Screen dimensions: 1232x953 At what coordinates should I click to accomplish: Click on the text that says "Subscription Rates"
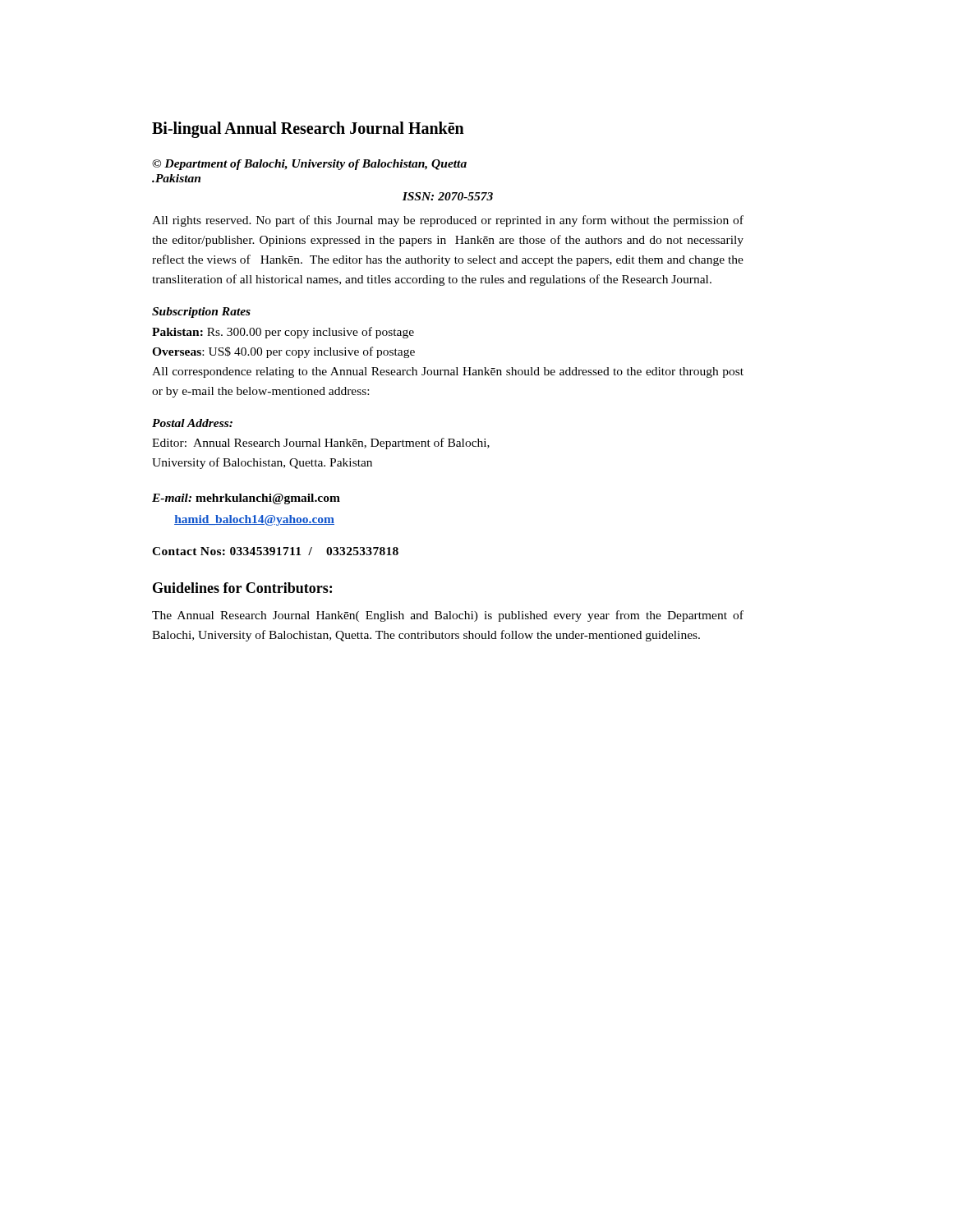(201, 311)
